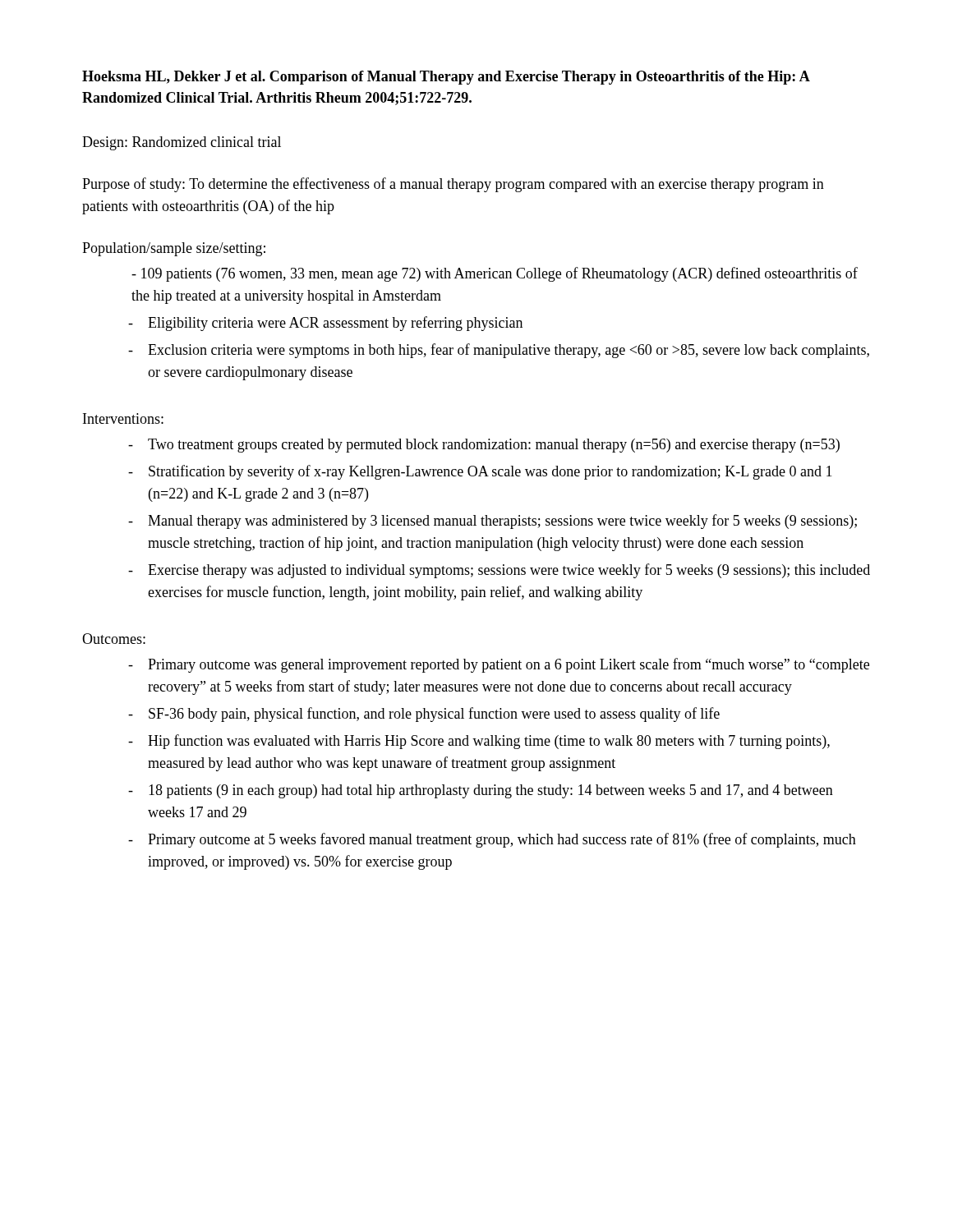953x1232 pixels.
Task: Select the list item containing "Primary outcome was general improvement reported"
Action: click(x=509, y=676)
